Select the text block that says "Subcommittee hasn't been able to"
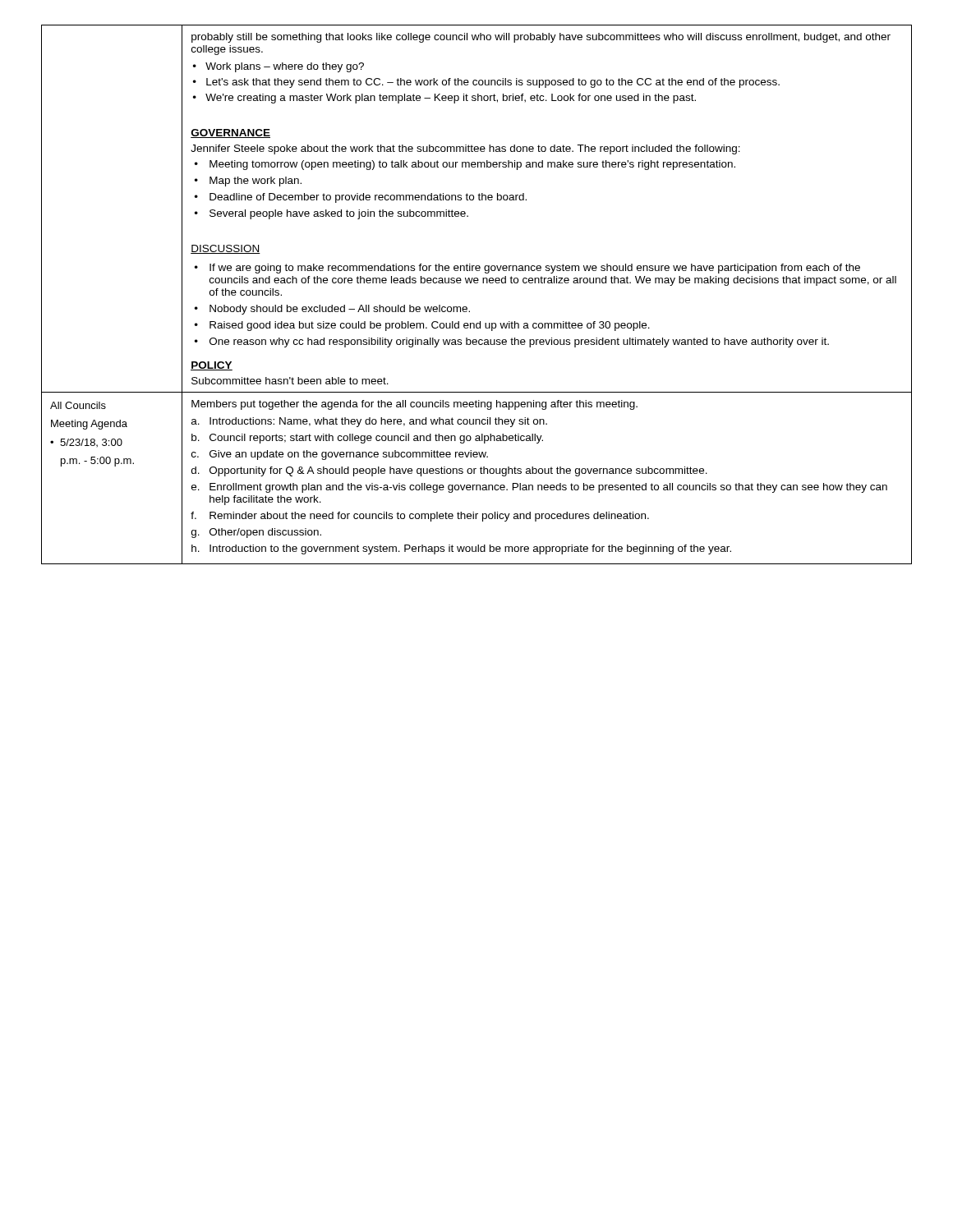 (290, 381)
